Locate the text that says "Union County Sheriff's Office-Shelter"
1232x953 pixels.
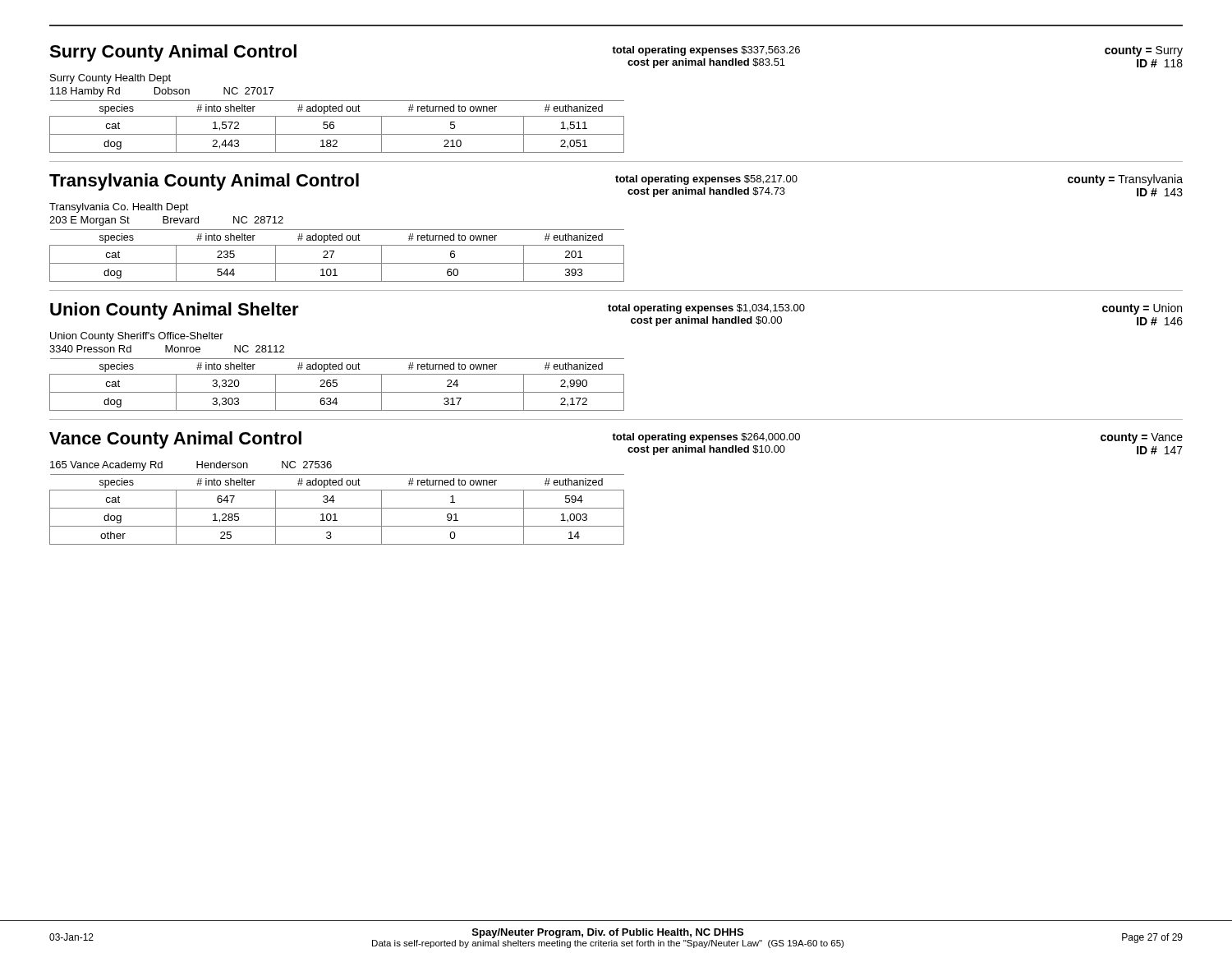point(136,336)
